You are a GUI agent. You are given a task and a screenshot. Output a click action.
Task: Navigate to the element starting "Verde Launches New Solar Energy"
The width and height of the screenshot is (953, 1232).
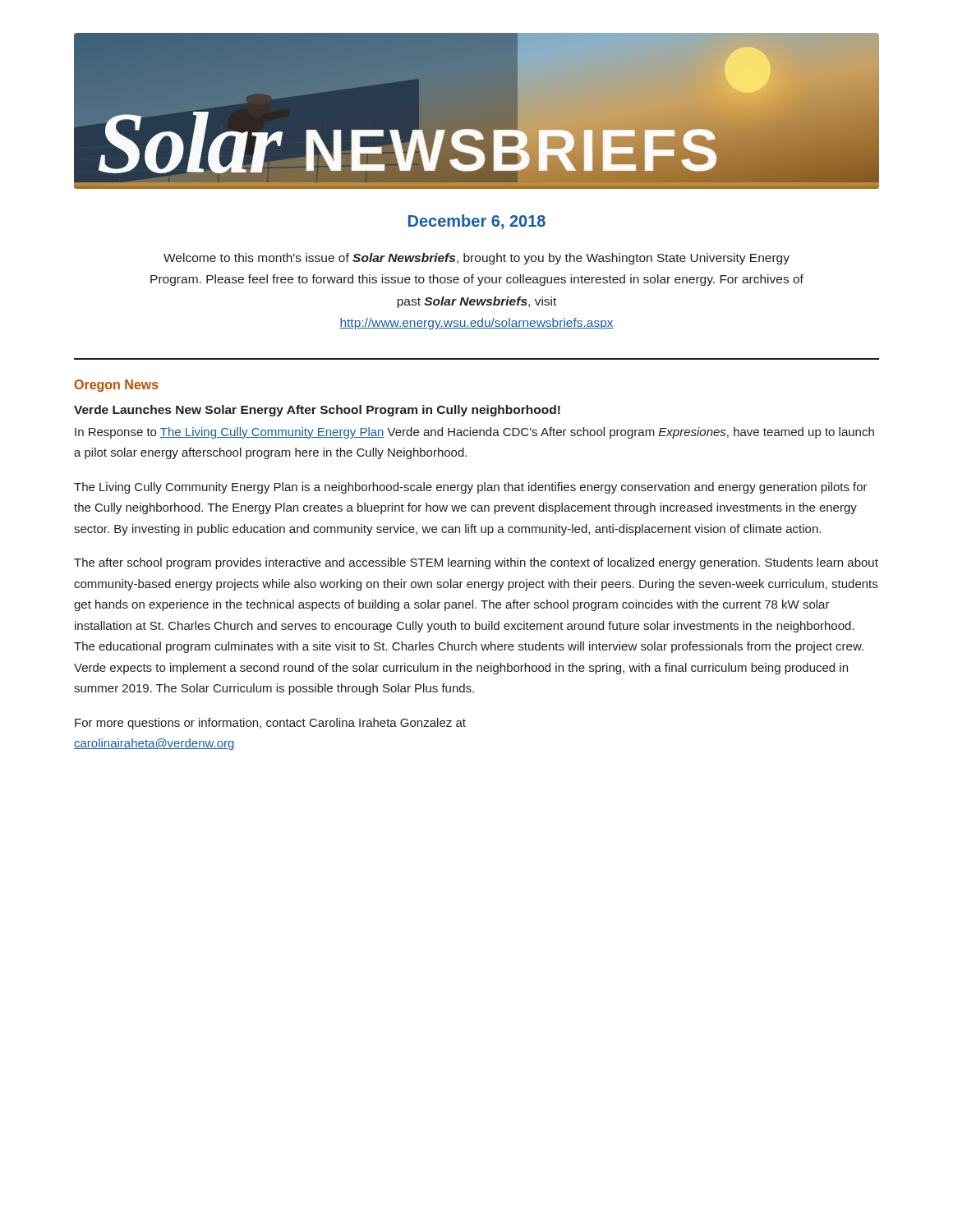point(474,431)
